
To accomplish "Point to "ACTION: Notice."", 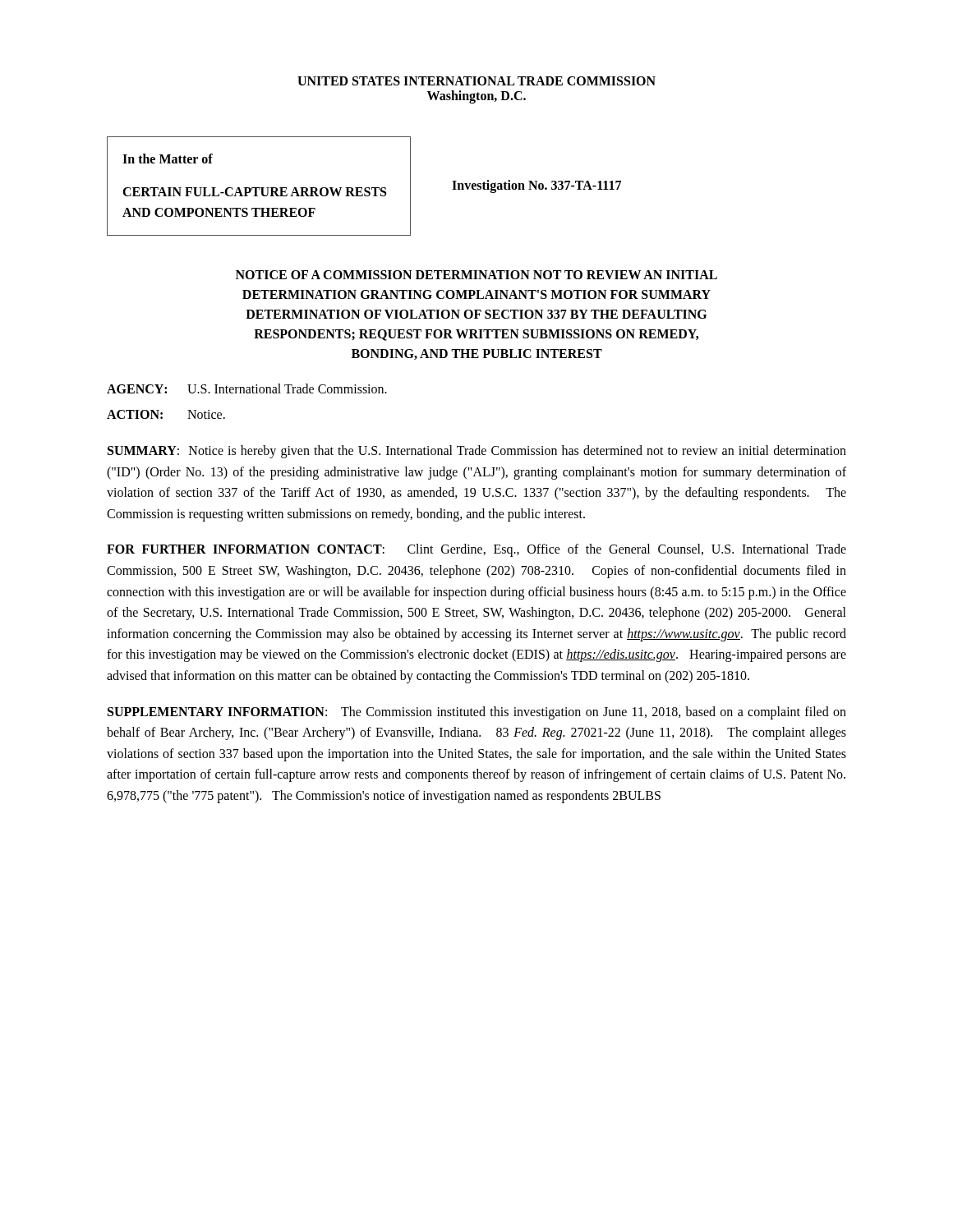I will pyautogui.click(x=166, y=415).
